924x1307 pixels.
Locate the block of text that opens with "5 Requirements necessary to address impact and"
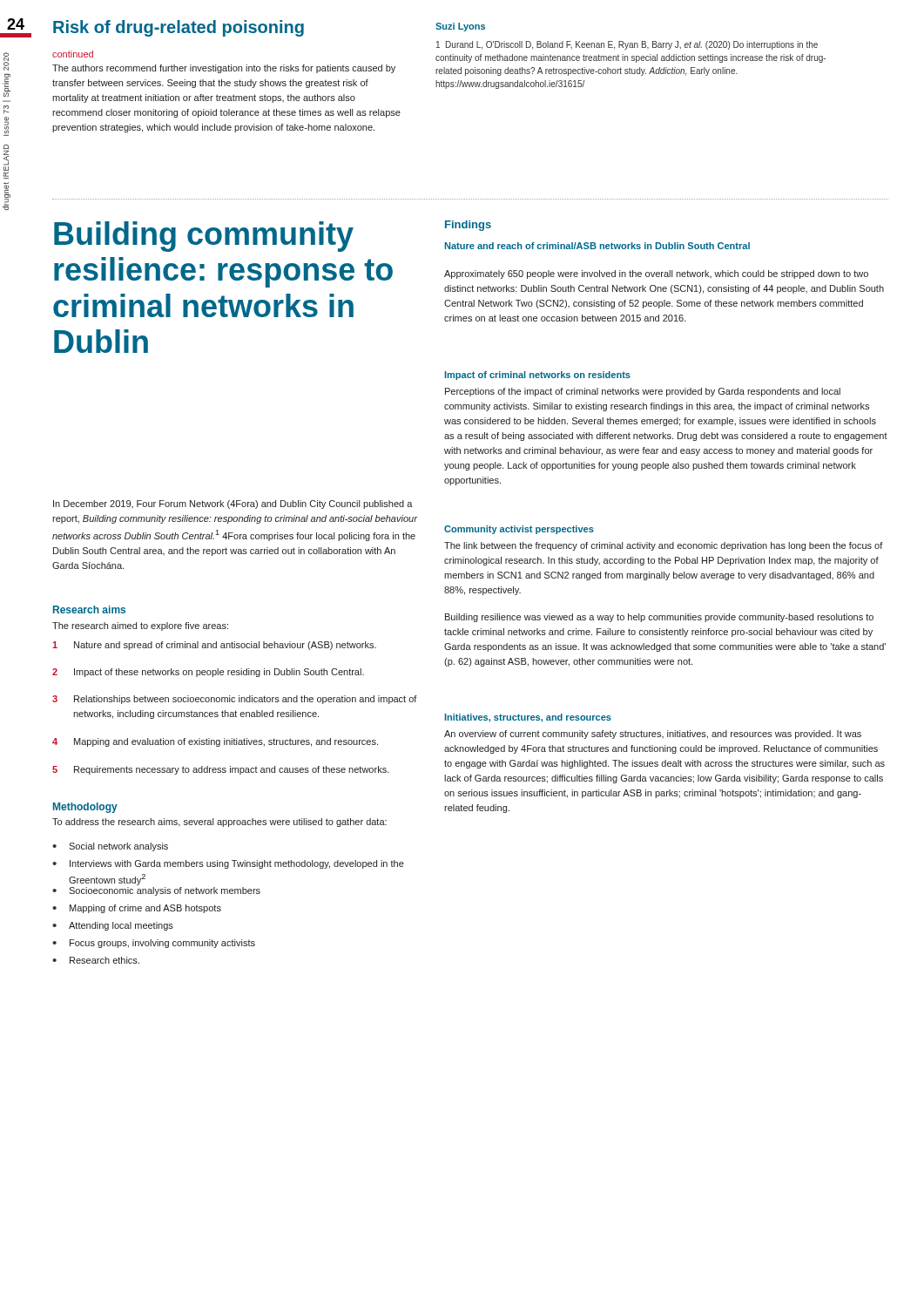click(221, 770)
